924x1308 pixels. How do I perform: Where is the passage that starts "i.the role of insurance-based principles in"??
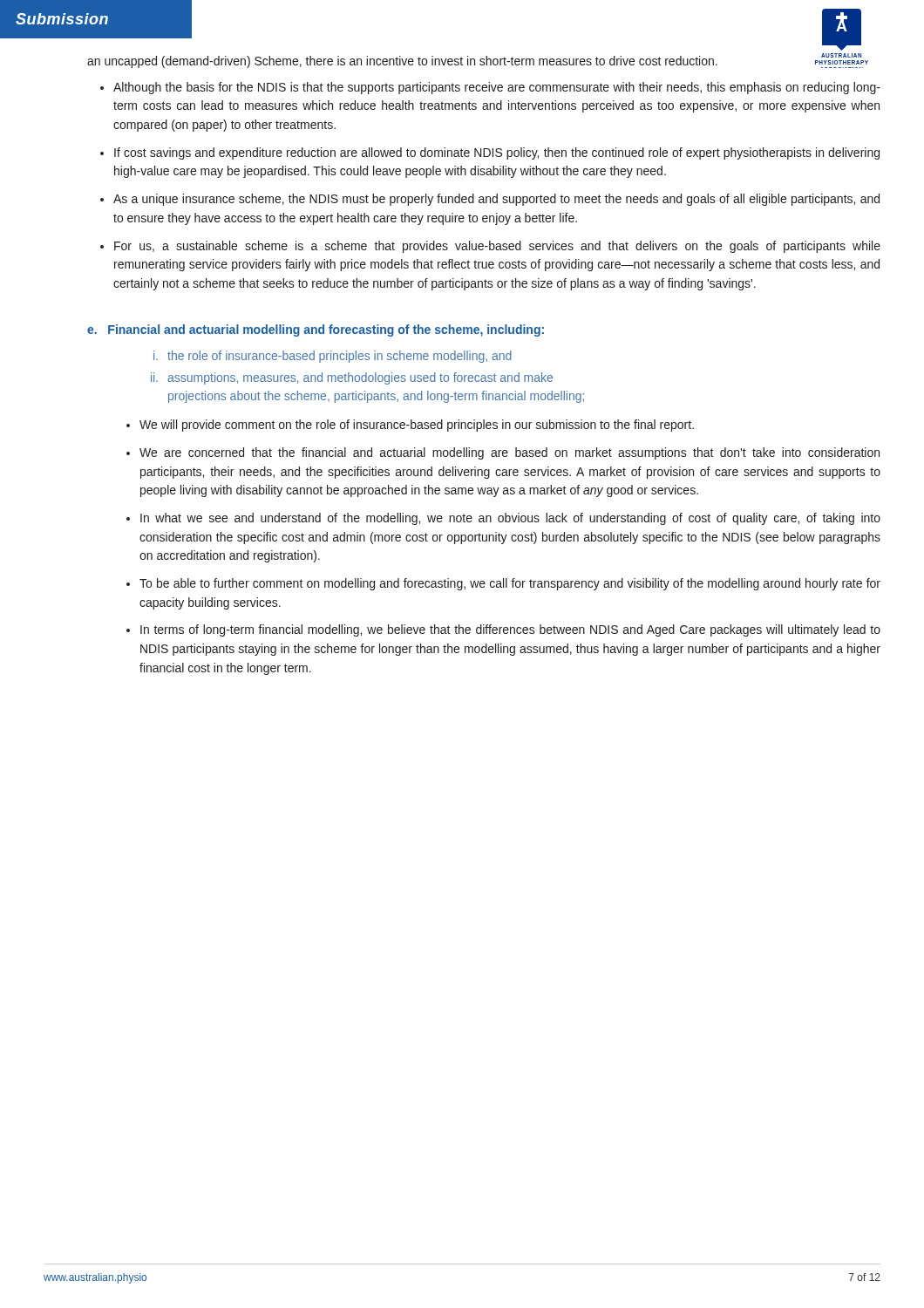click(510, 356)
